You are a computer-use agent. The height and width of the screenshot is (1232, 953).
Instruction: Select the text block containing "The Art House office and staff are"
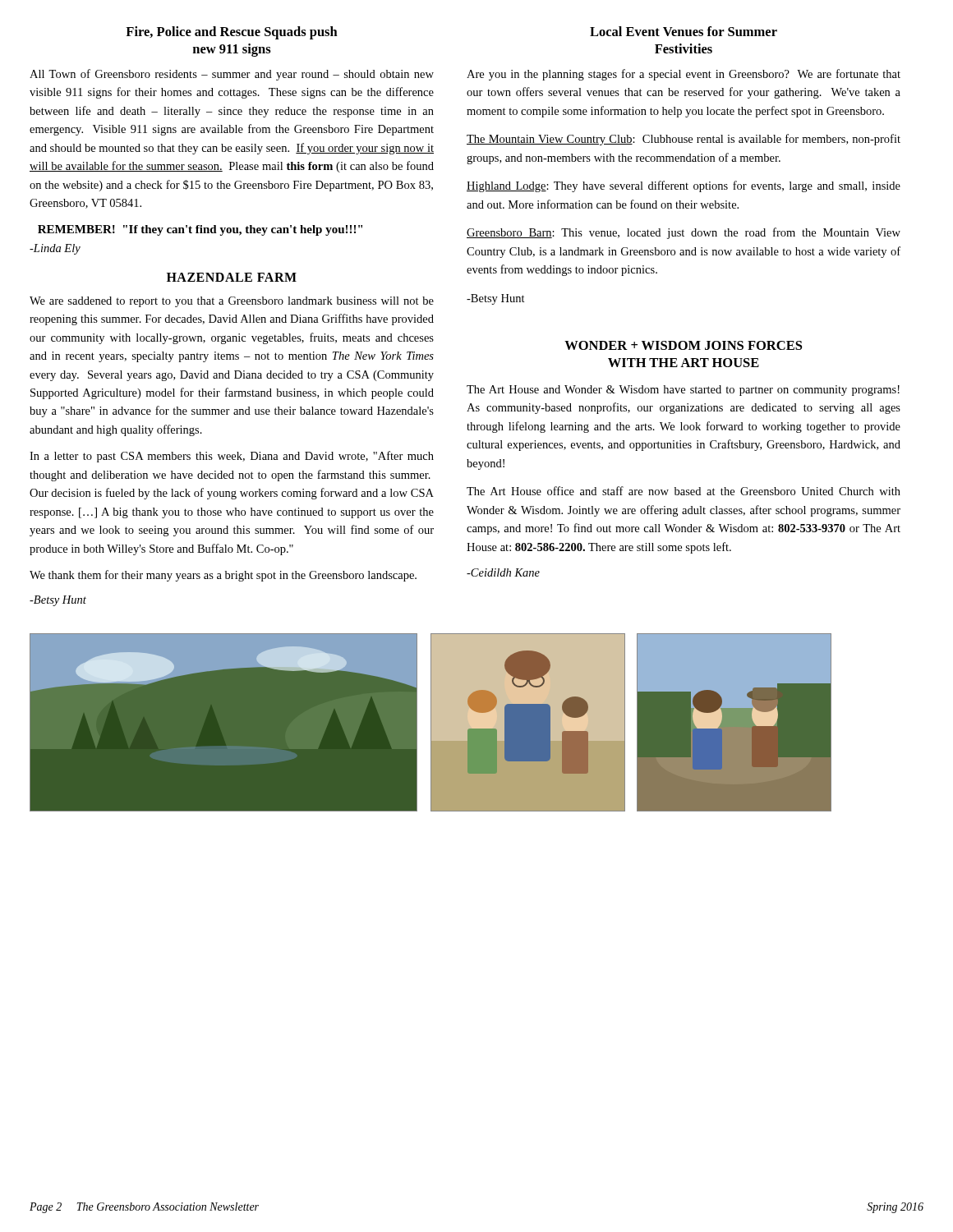pyautogui.click(x=684, y=519)
